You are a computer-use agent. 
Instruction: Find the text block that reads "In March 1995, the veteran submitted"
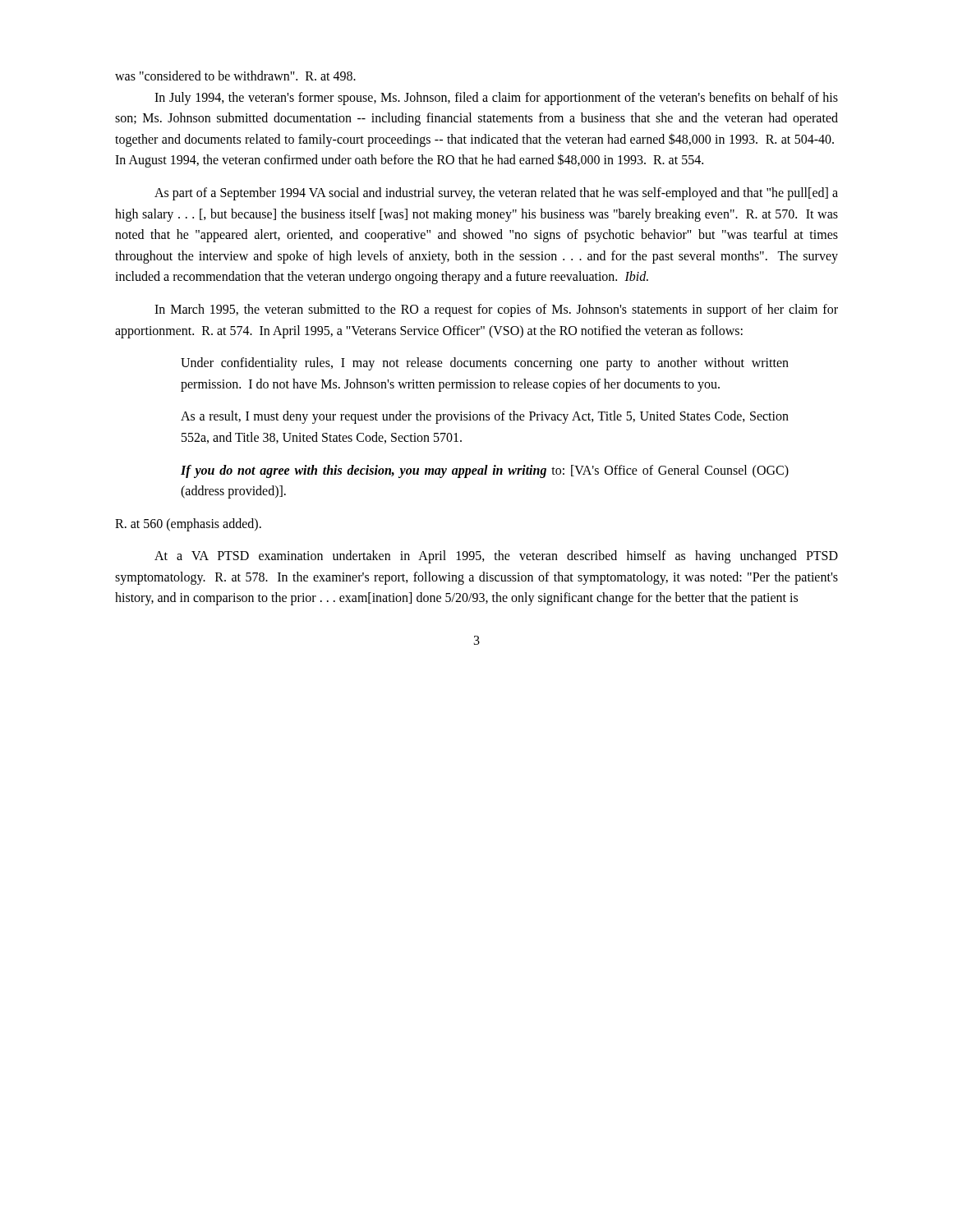[x=476, y=320]
